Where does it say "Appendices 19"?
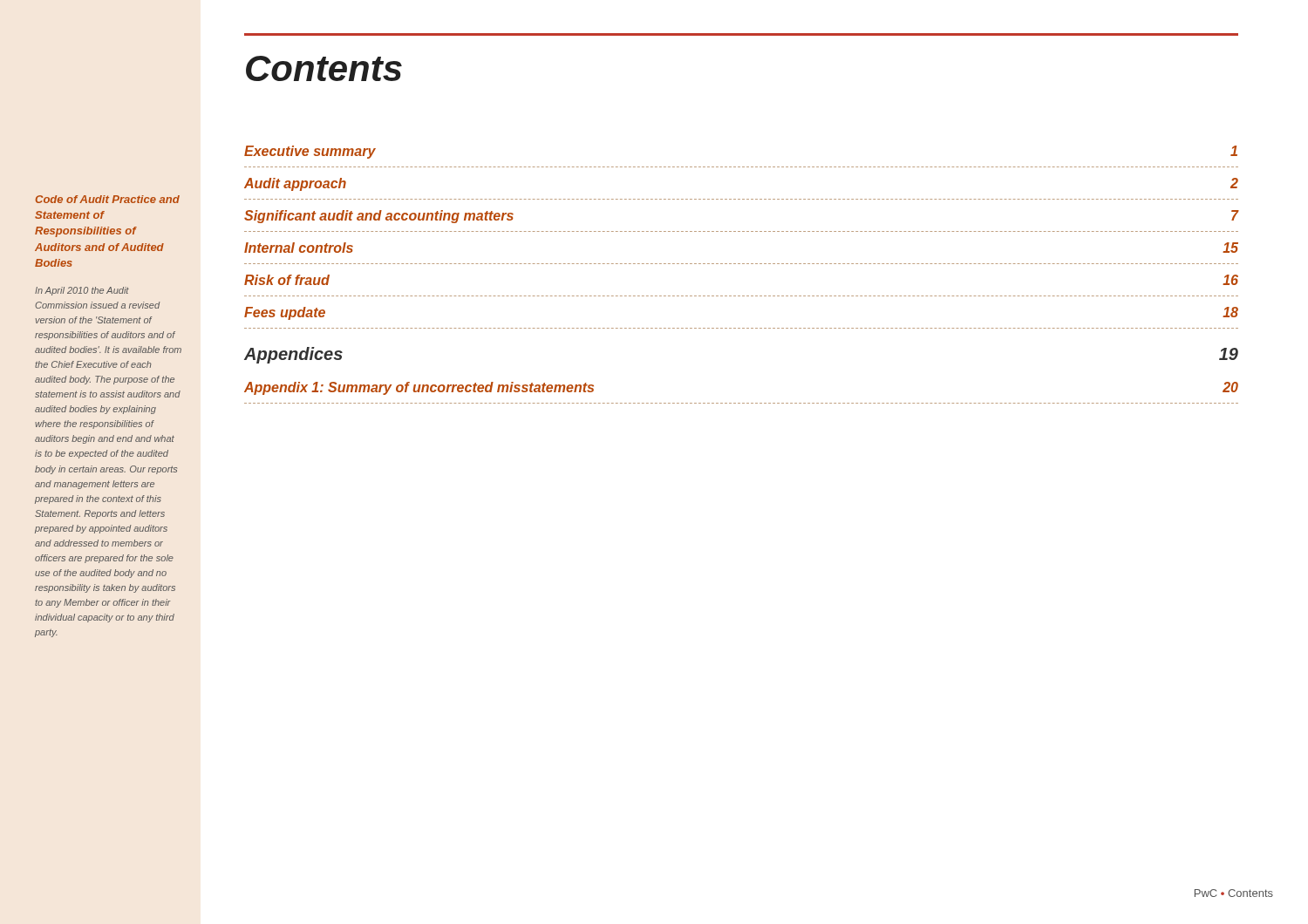Image resolution: width=1308 pixels, height=924 pixels. click(277, 355)
